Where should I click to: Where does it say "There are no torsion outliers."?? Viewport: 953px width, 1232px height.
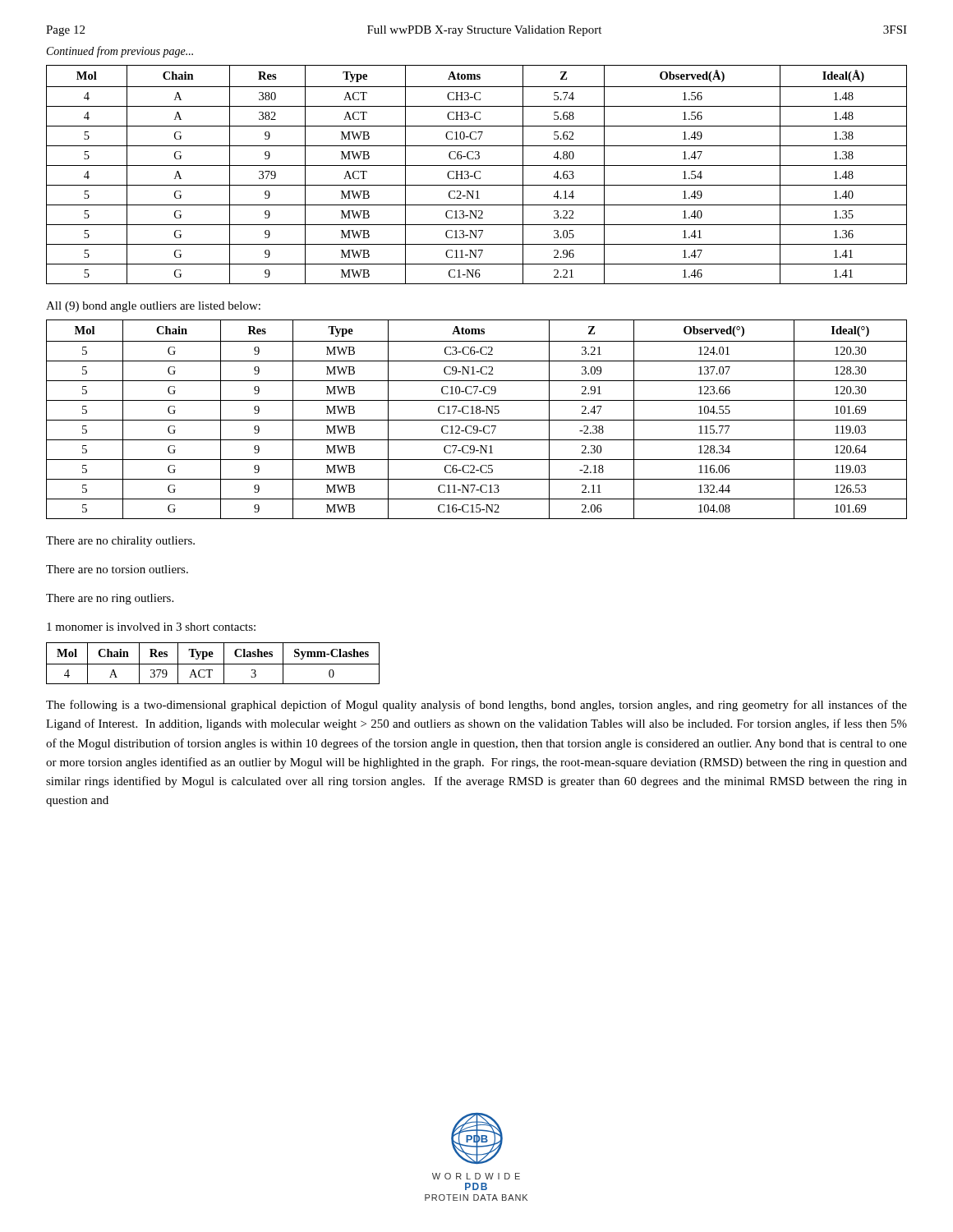coord(117,569)
